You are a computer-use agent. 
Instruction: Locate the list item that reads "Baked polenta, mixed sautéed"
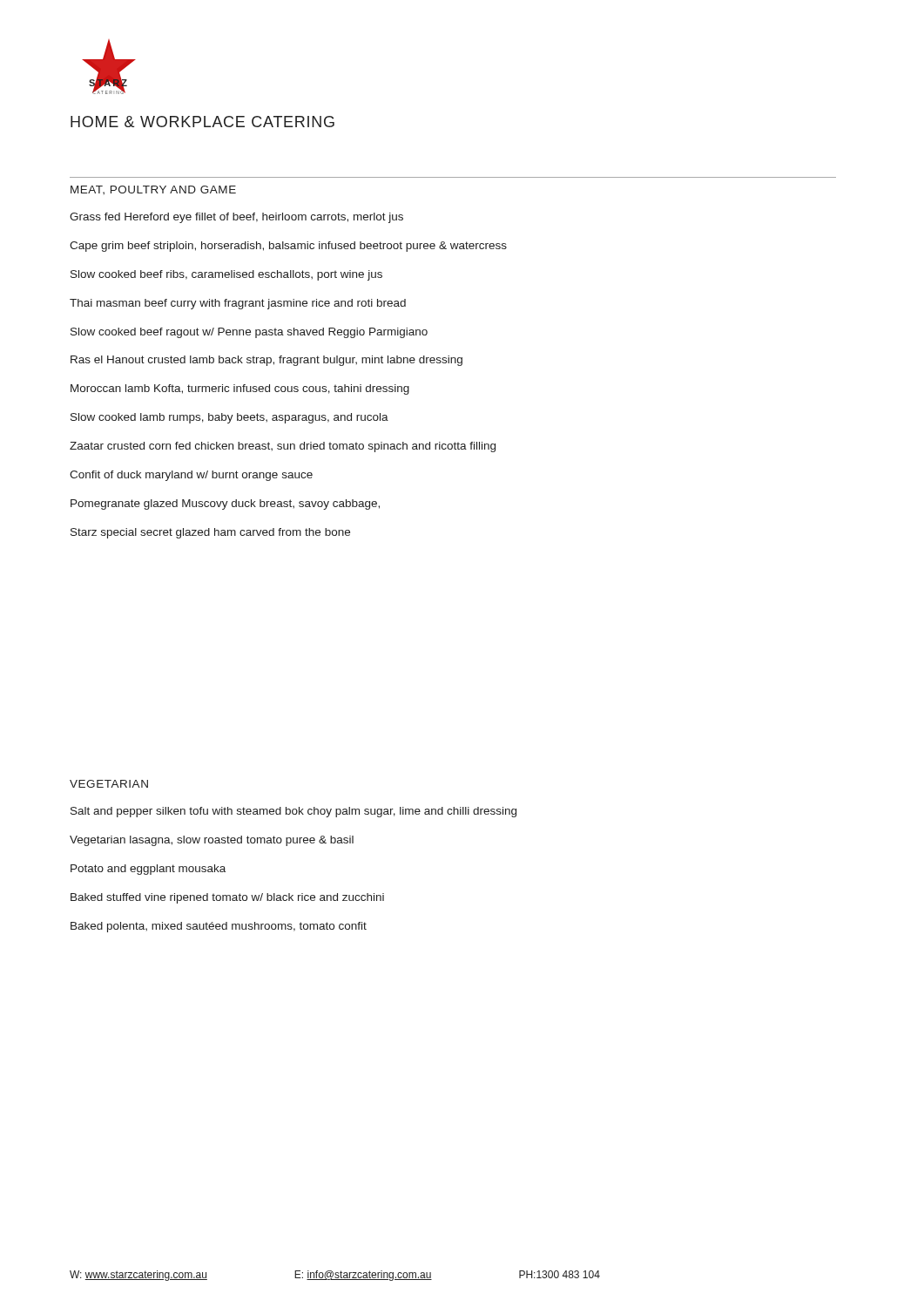(x=218, y=925)
